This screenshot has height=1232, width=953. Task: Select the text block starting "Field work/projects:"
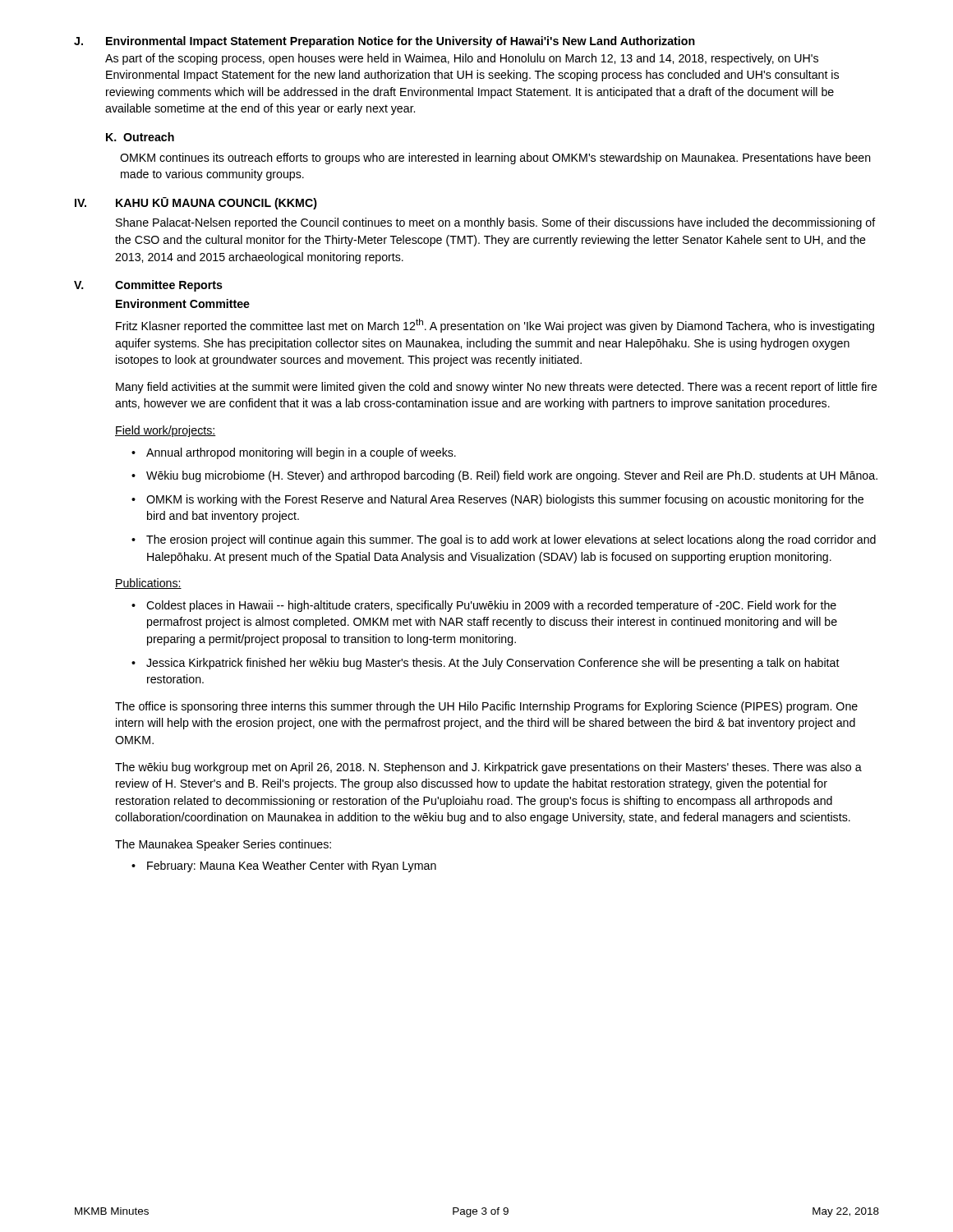click(x=165, y=430)
